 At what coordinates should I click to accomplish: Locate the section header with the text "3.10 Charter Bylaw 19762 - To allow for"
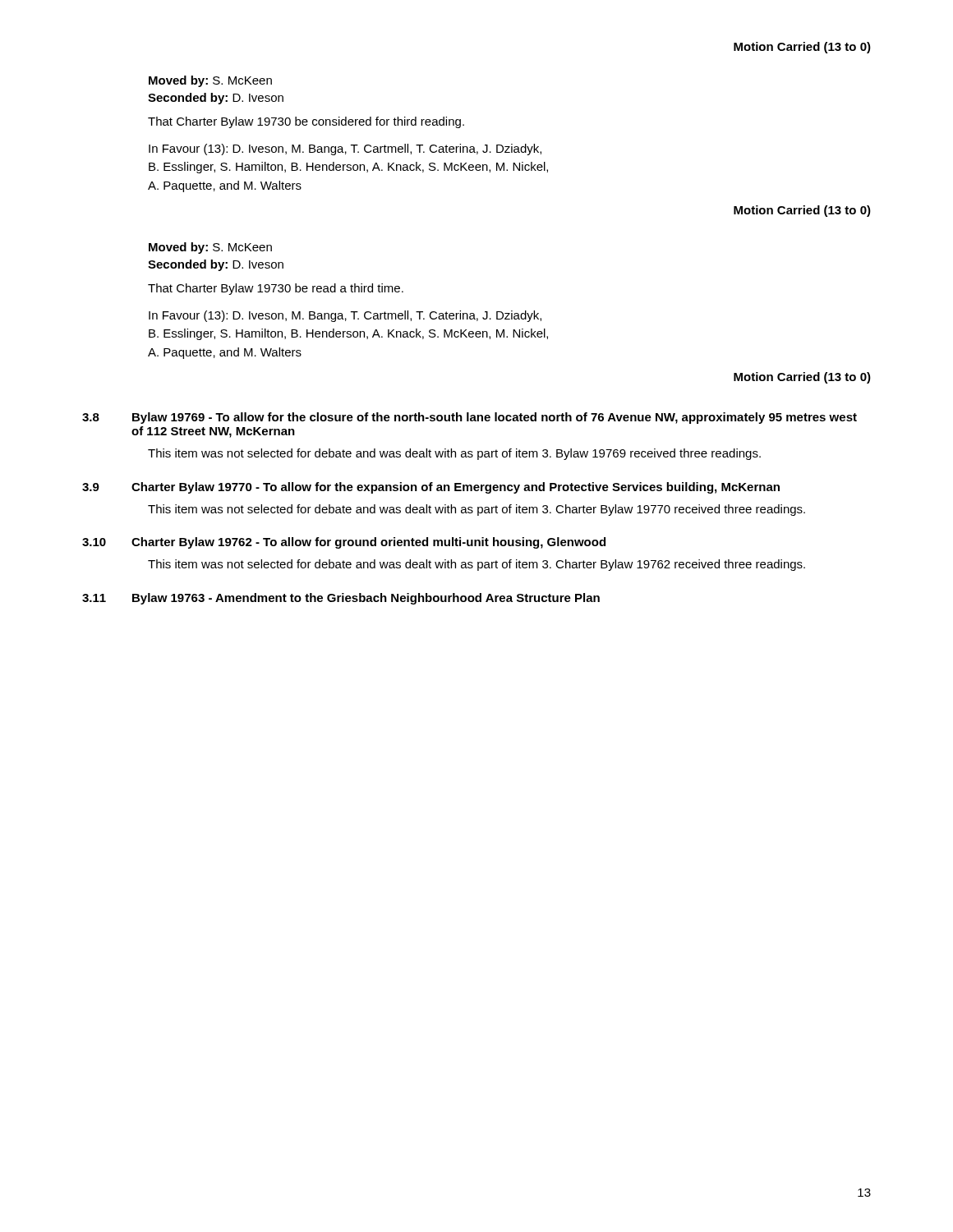(x=476, y=554)
